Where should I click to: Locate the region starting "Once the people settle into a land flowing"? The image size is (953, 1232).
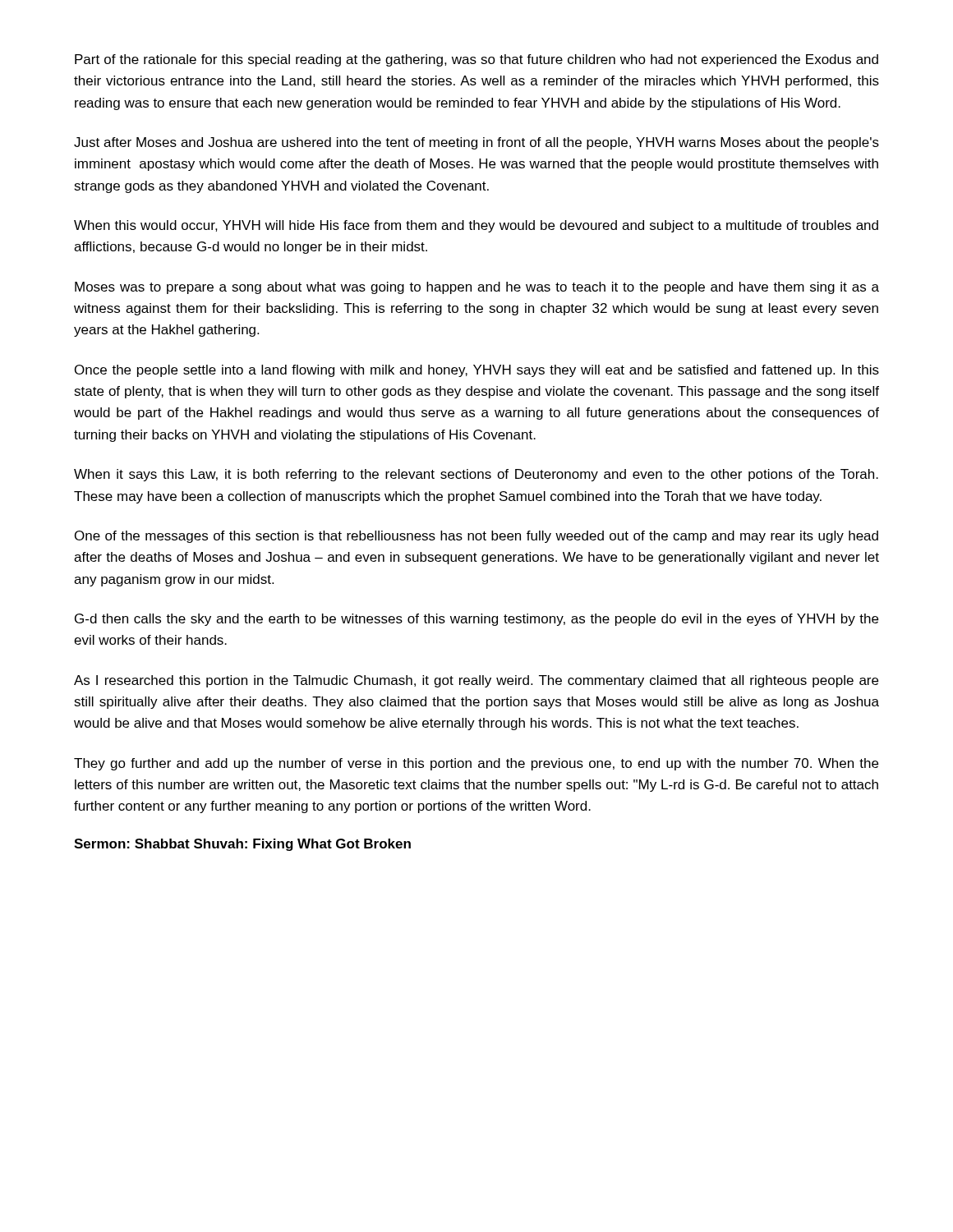tap(476, 402)
